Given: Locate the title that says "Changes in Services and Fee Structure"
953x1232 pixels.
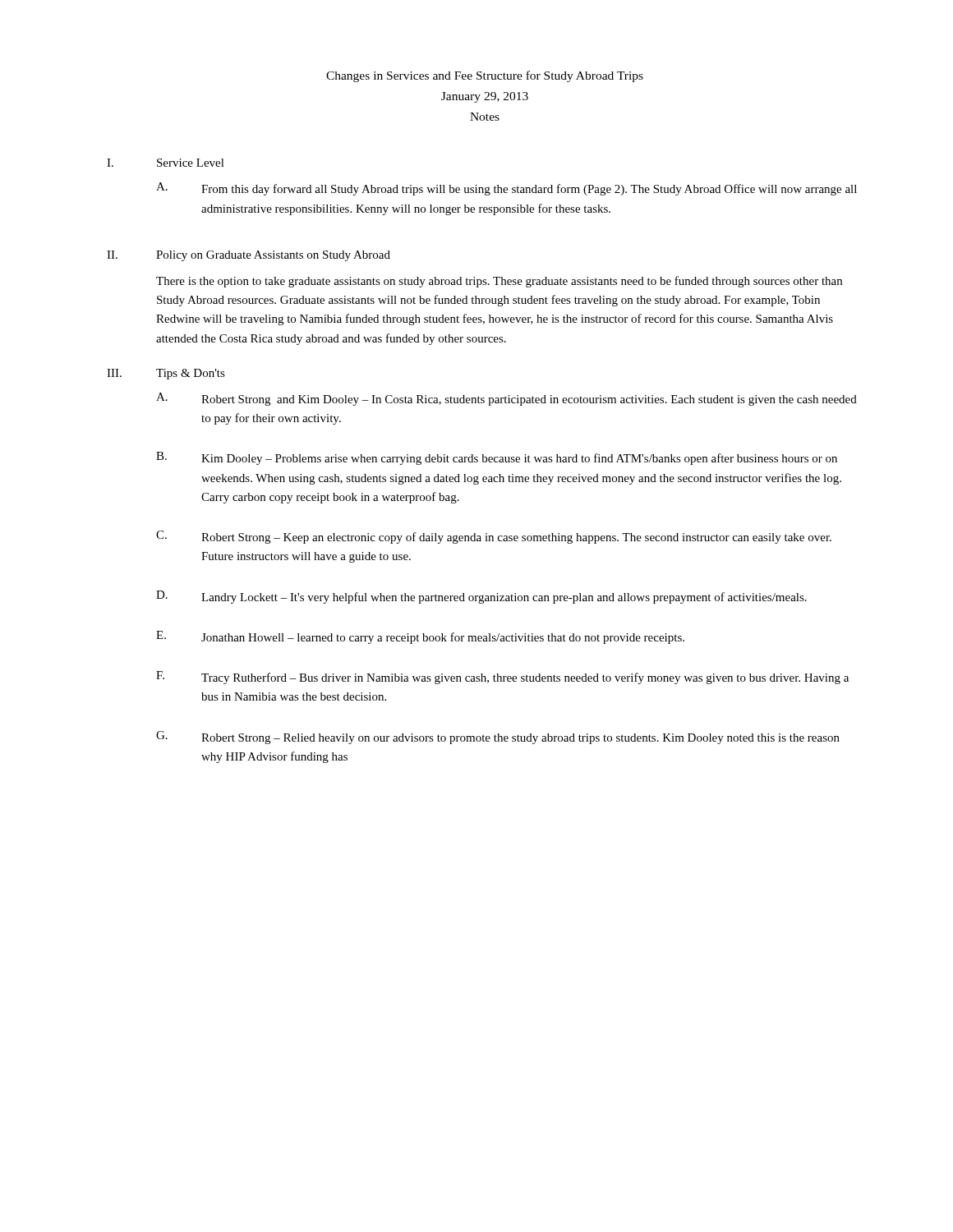Looking at the screenshot, I should click(485, 95).
